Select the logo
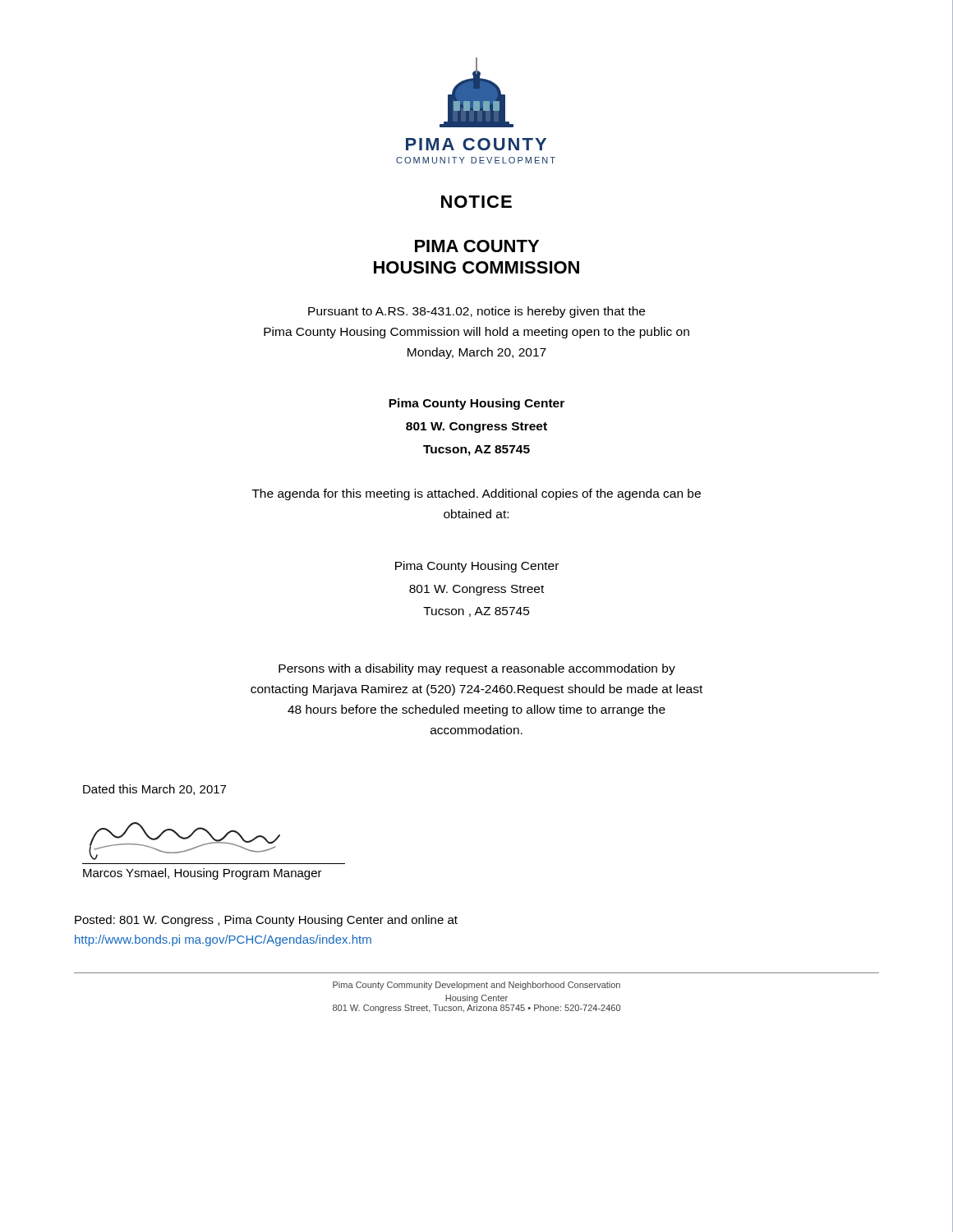Viewport: 953px width, 1232px height. coord(476,107)
